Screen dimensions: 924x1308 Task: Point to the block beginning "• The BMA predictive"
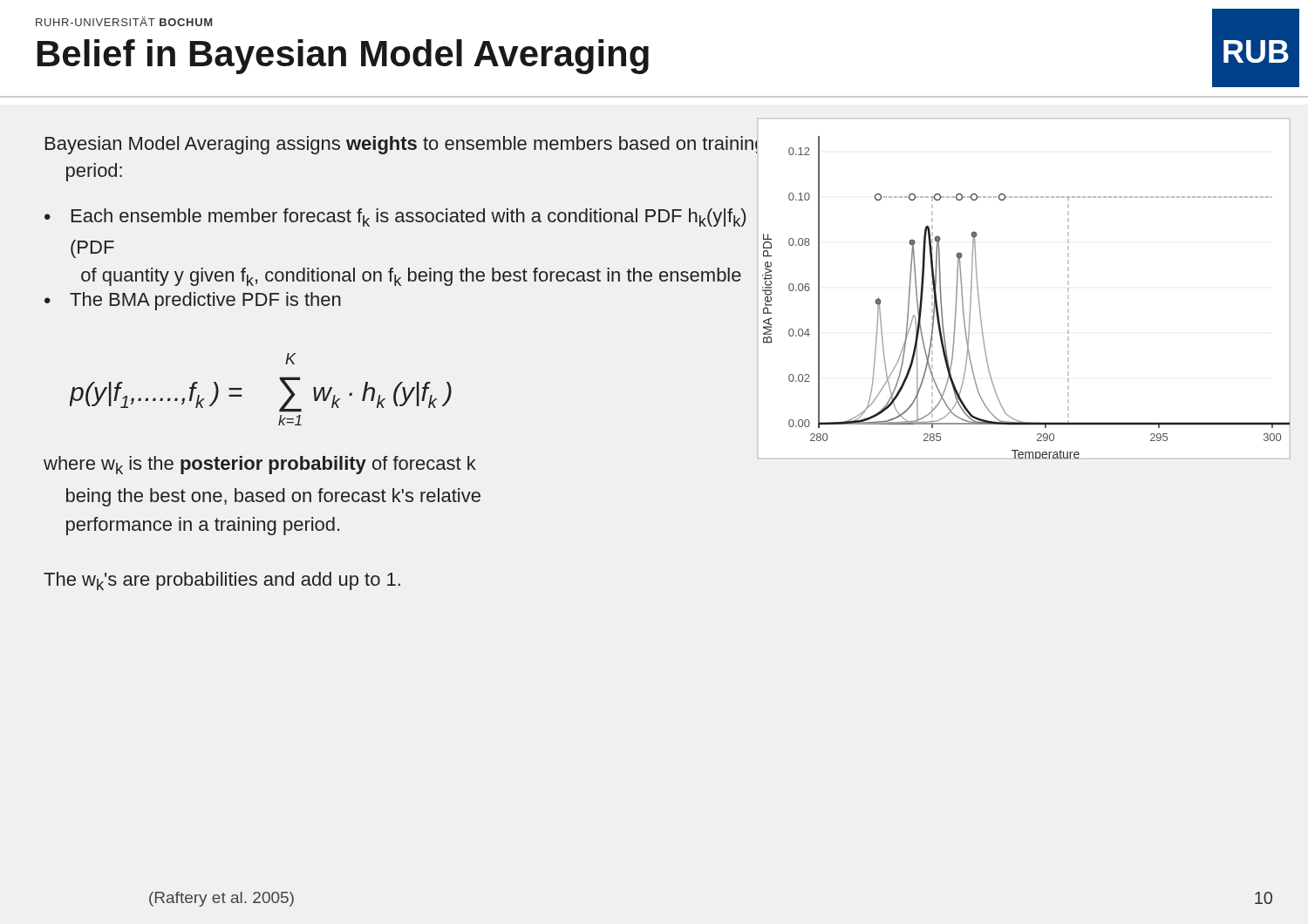coord(193,301)
